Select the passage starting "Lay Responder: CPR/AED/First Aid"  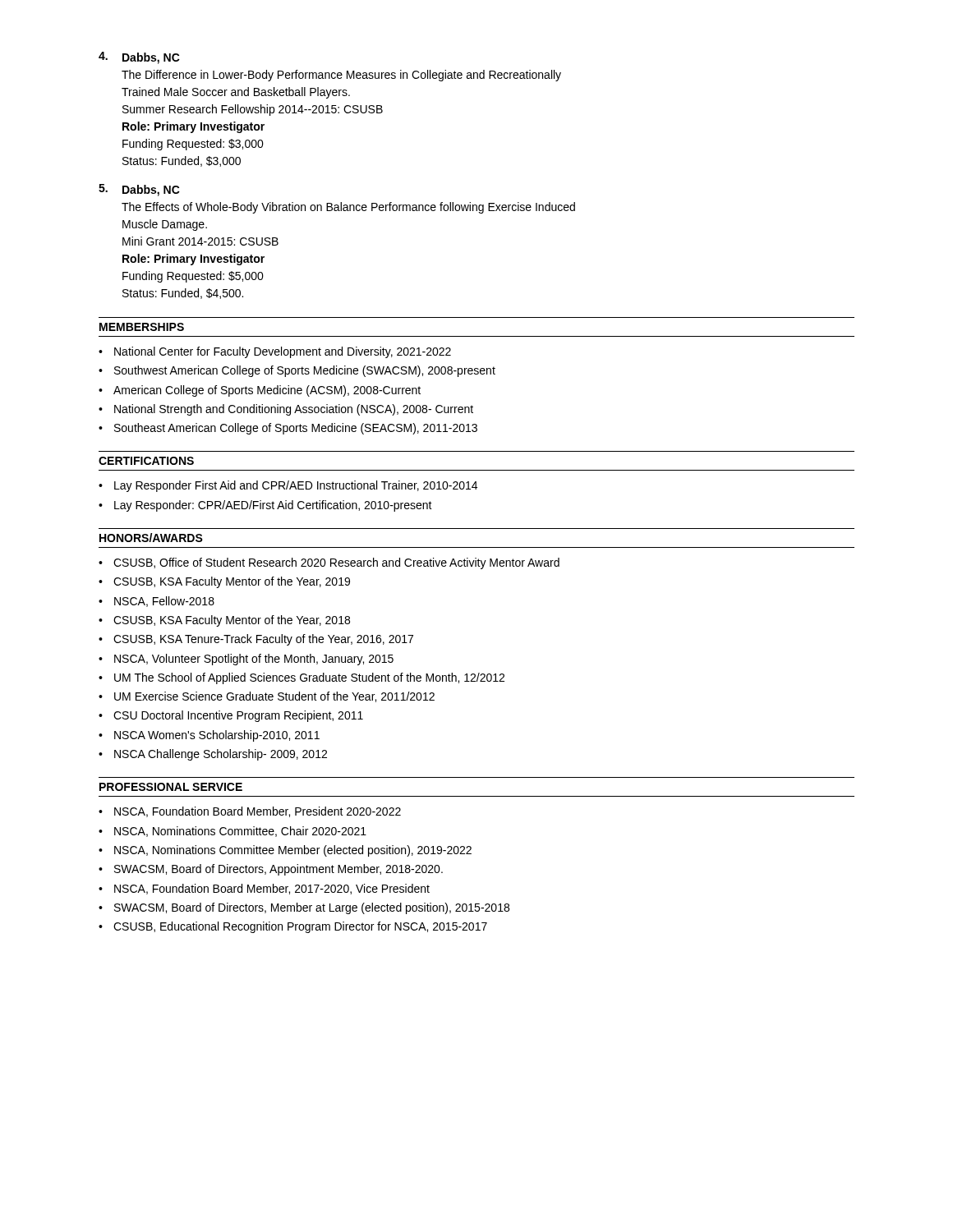(x=265, y=506)
